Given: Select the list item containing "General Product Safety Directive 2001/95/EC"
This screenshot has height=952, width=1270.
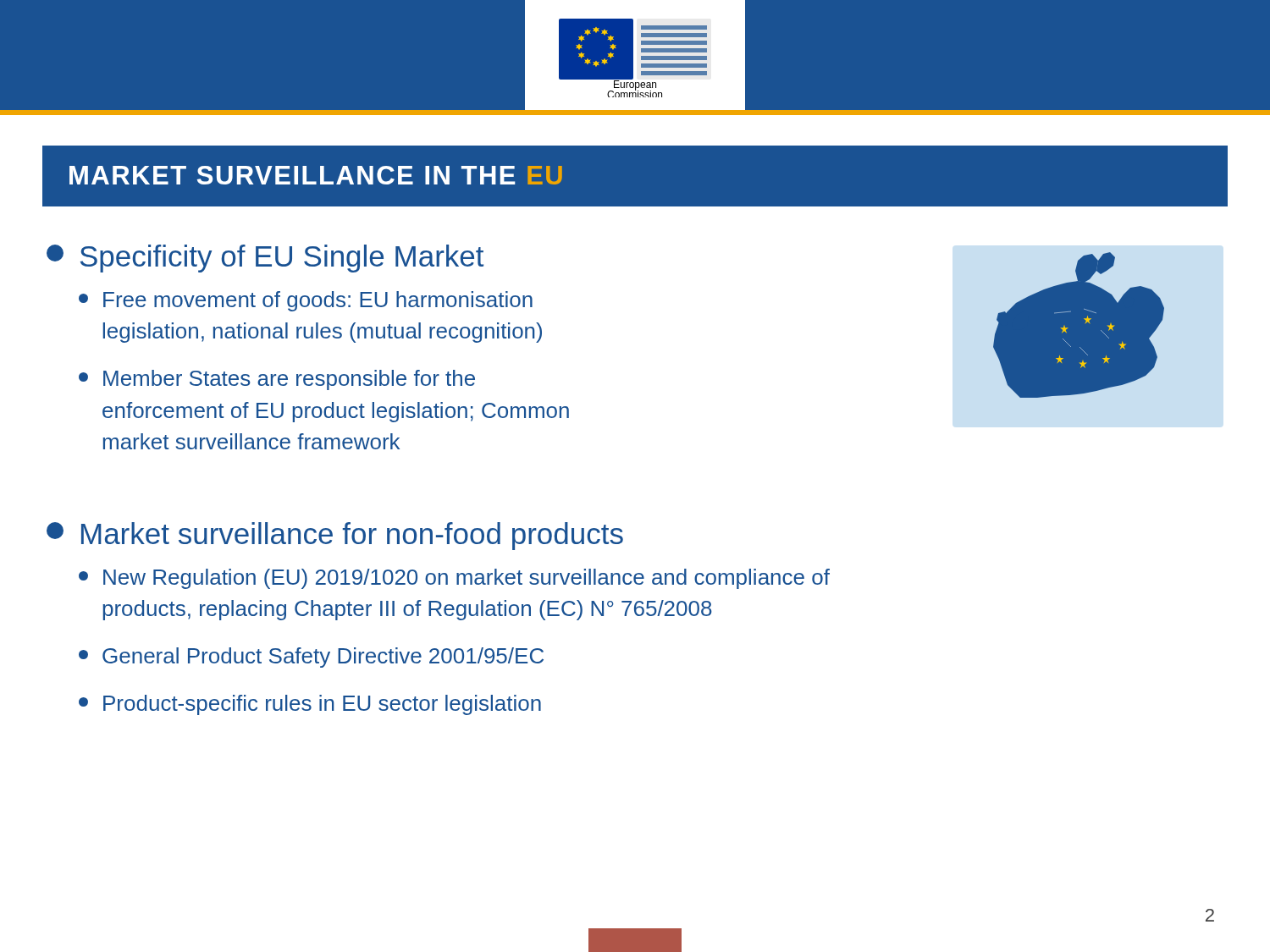Looking at the screenshot, I should click(323, 656).
